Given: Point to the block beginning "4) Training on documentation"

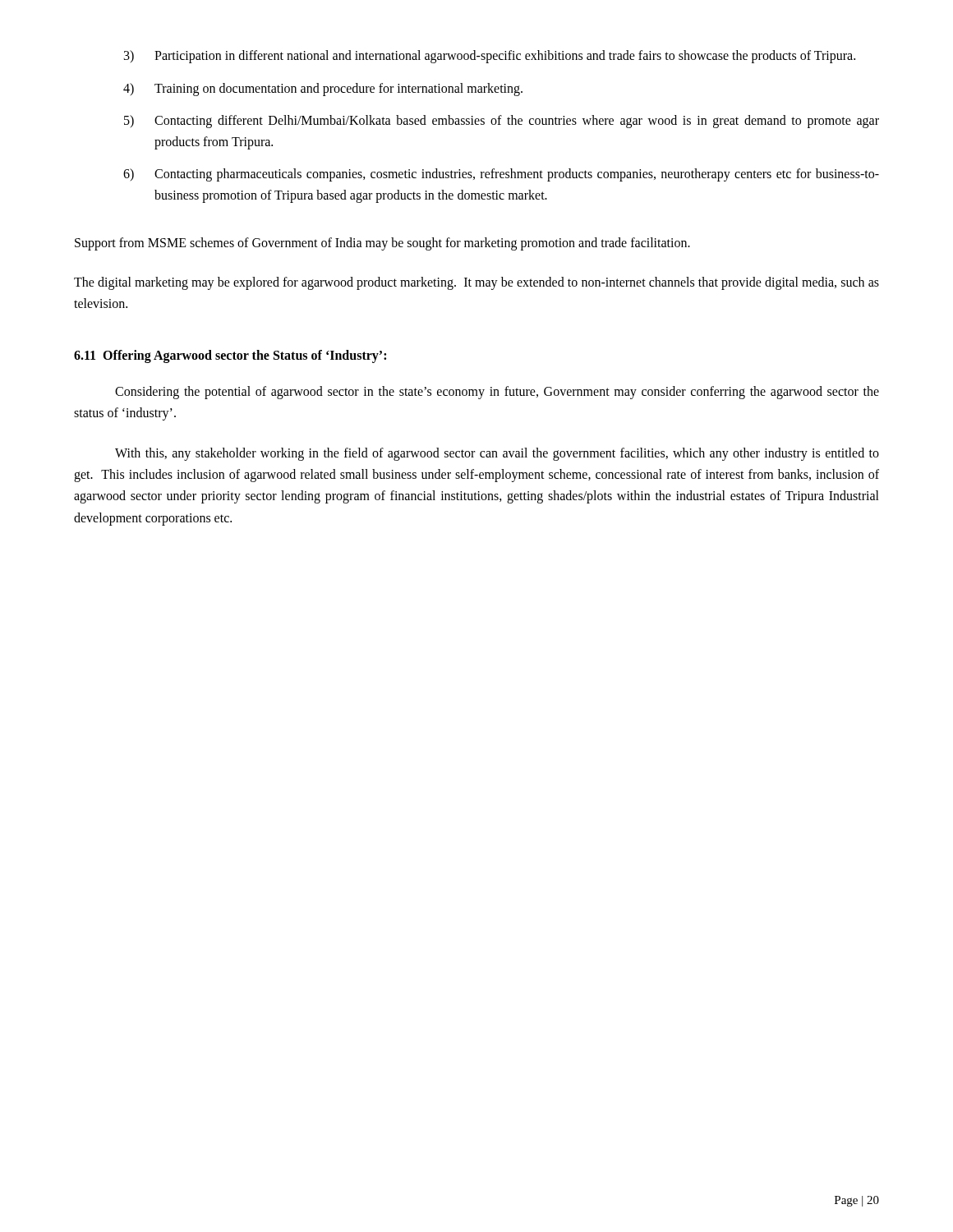Looking at the screenshot, I should point(501,88).
